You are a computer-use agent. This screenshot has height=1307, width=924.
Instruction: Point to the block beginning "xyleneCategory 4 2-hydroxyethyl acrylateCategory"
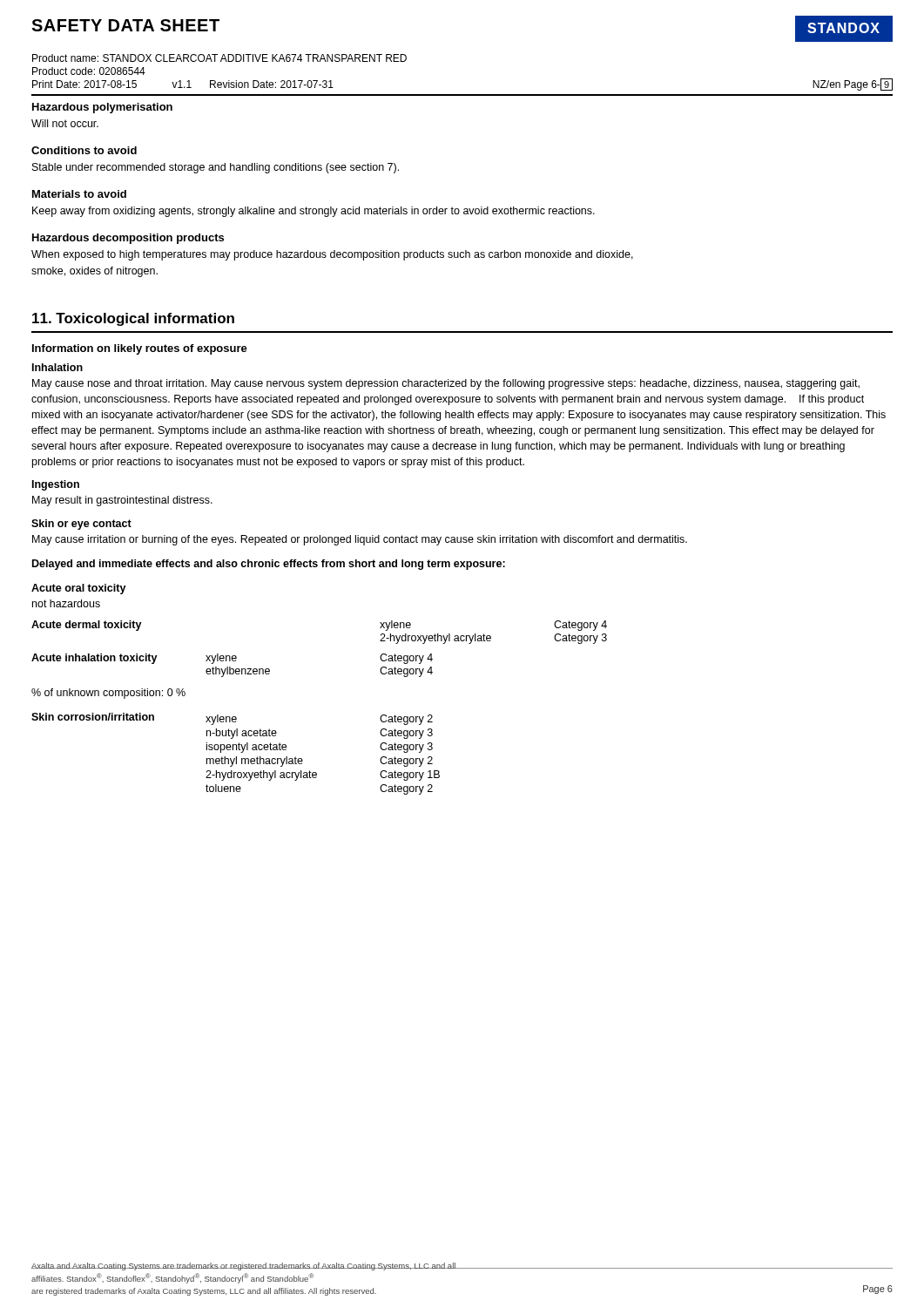493,631
